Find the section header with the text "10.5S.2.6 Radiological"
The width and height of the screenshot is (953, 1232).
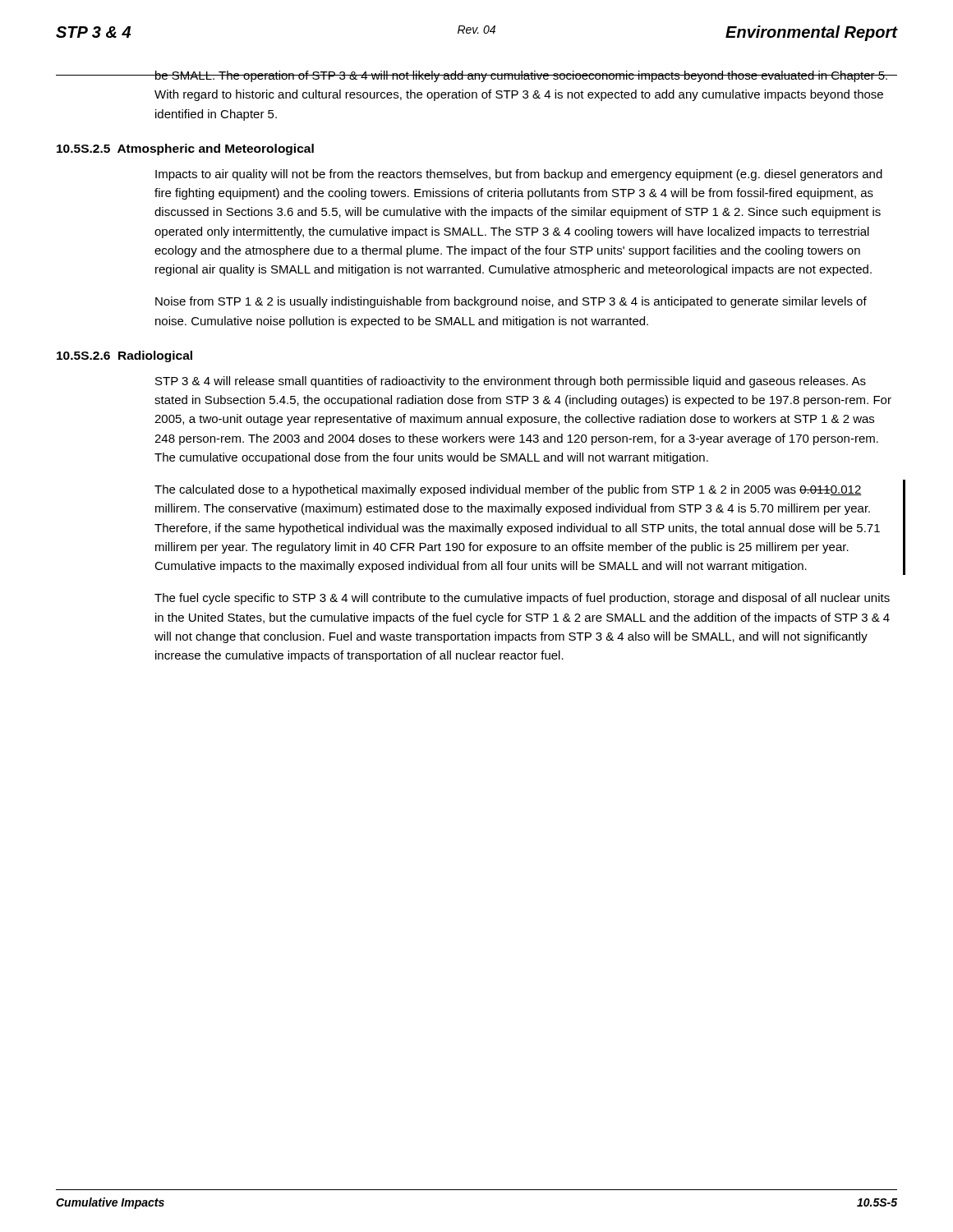pos(125,355)
